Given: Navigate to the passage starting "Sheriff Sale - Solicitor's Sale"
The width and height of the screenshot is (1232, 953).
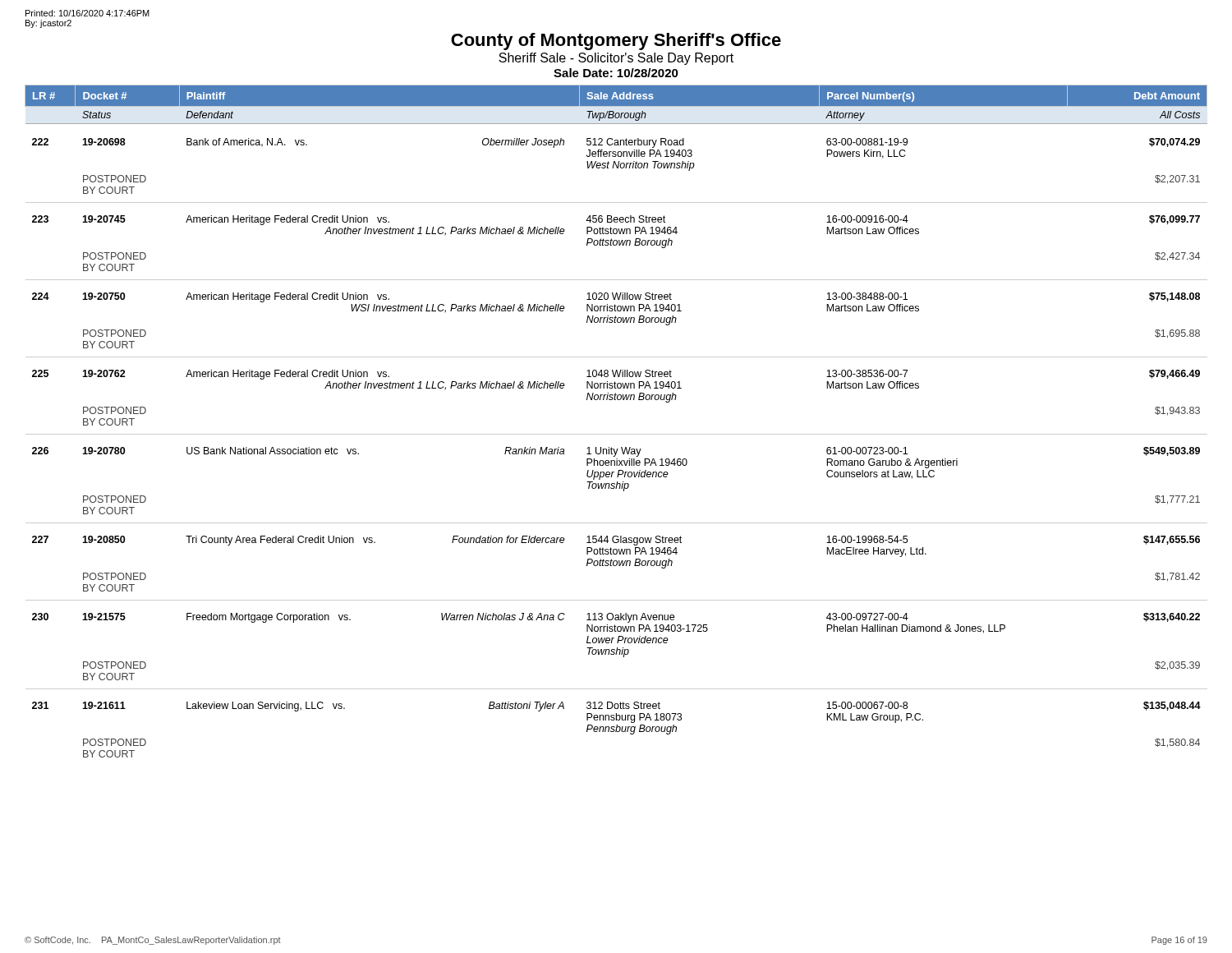Looking at the screenshot, I should click(616, 58).
